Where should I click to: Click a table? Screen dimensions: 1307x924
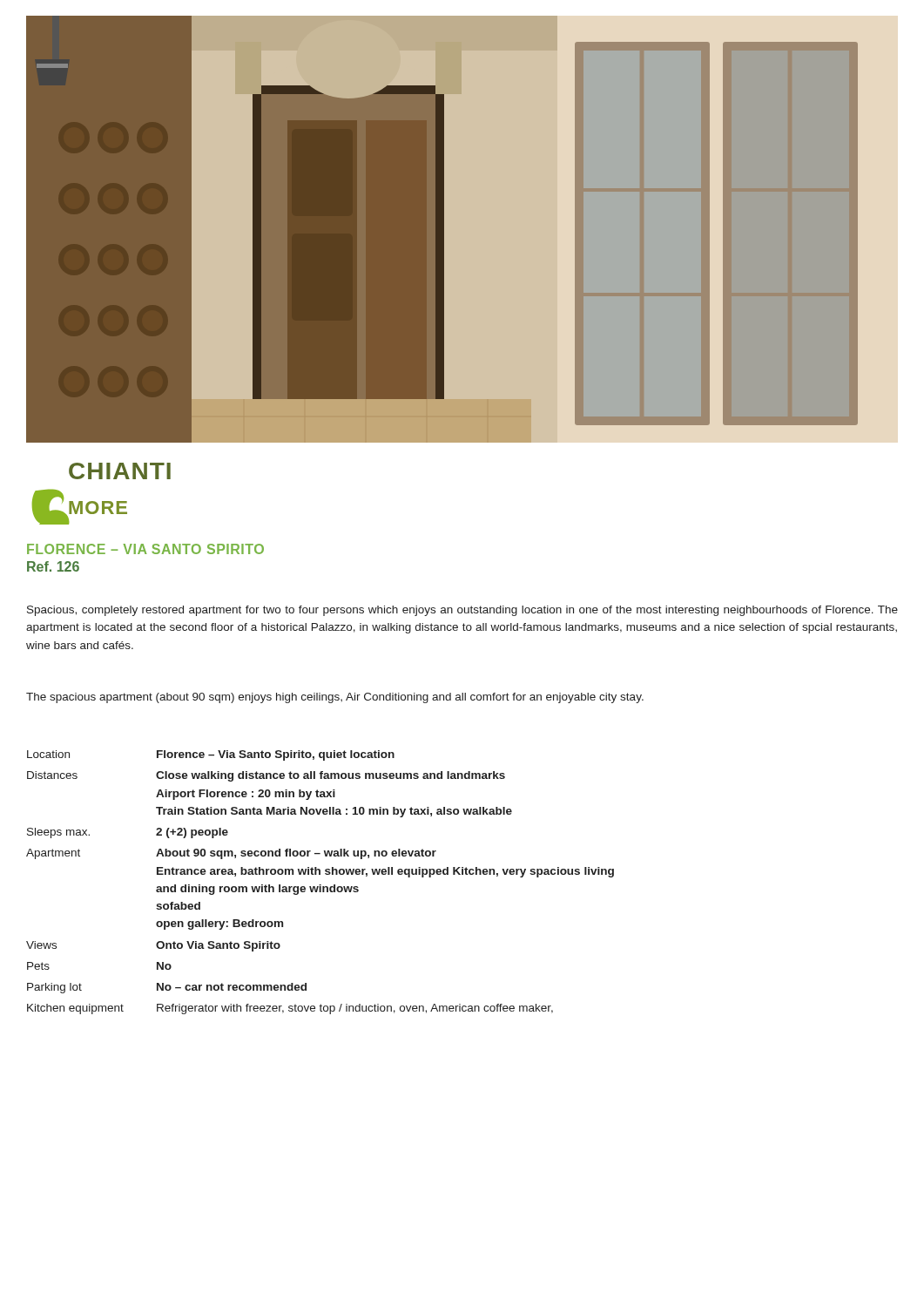pyautogui.click(x=462, y=882)
